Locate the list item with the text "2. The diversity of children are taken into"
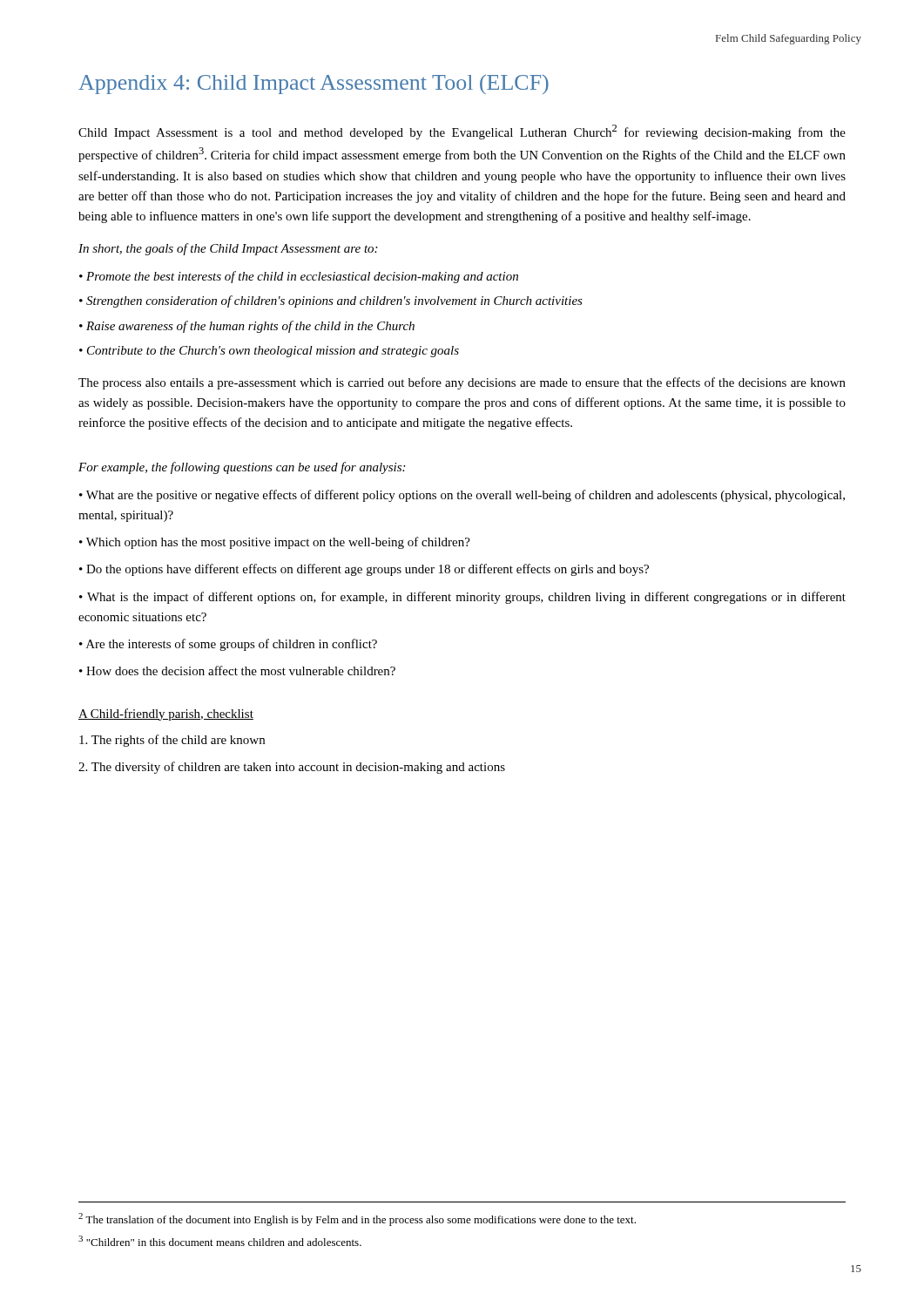The width and height of the screenshot is (924, 1307). pyautogui.click(x=292, y=767)
